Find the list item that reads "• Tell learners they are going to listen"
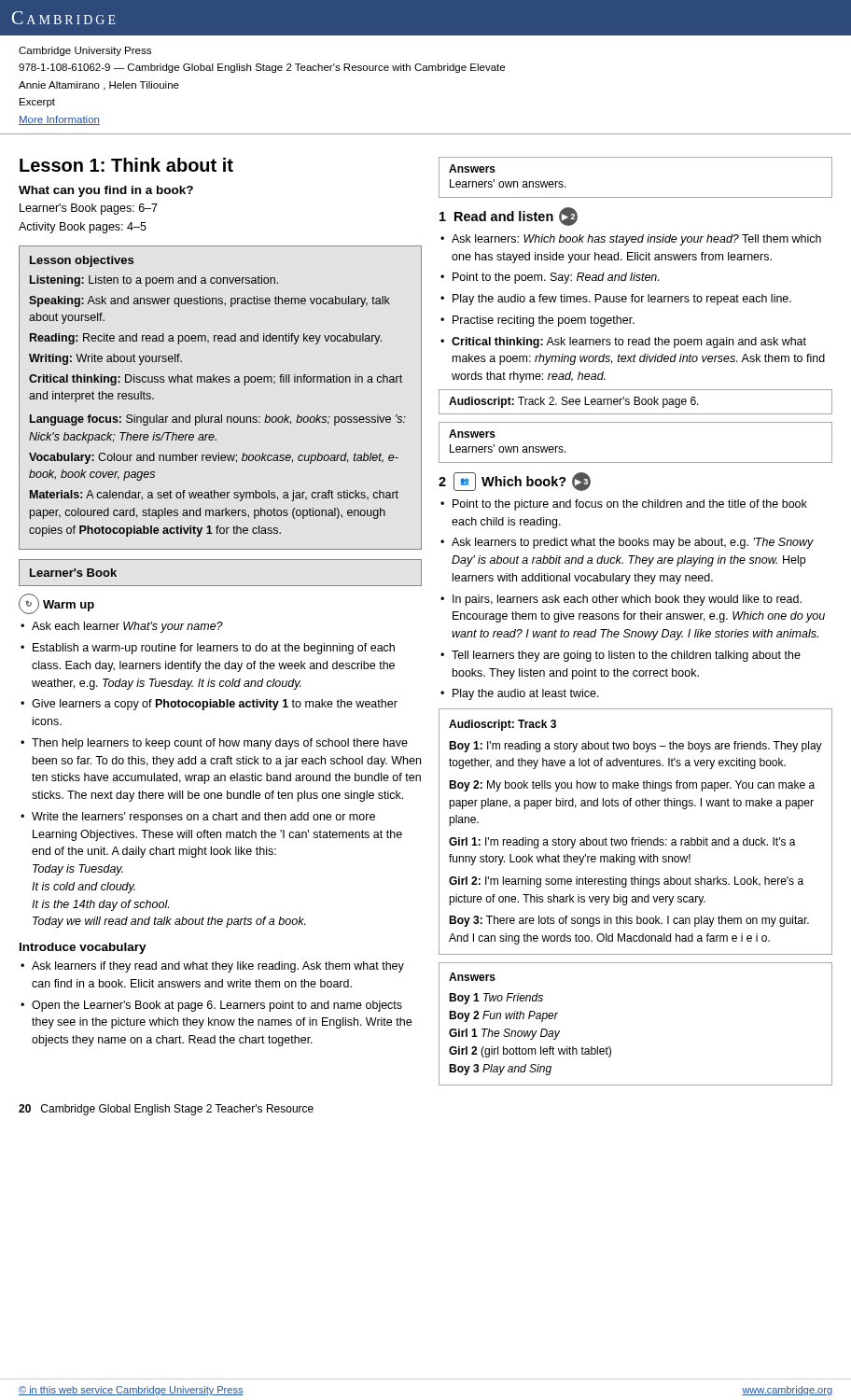 tap(620, 663)
